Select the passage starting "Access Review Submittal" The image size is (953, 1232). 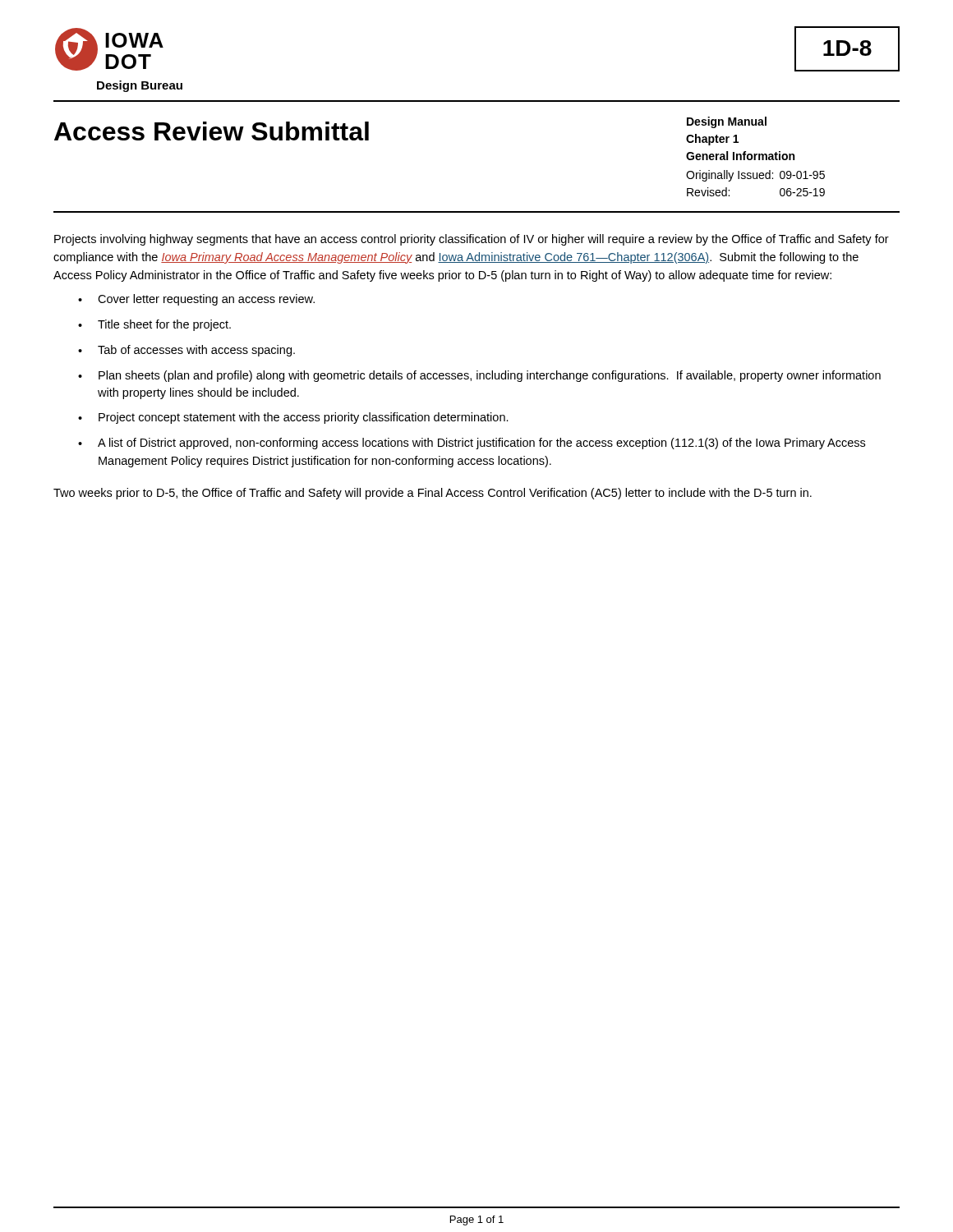pyautogui.click(x=212, y=131)
